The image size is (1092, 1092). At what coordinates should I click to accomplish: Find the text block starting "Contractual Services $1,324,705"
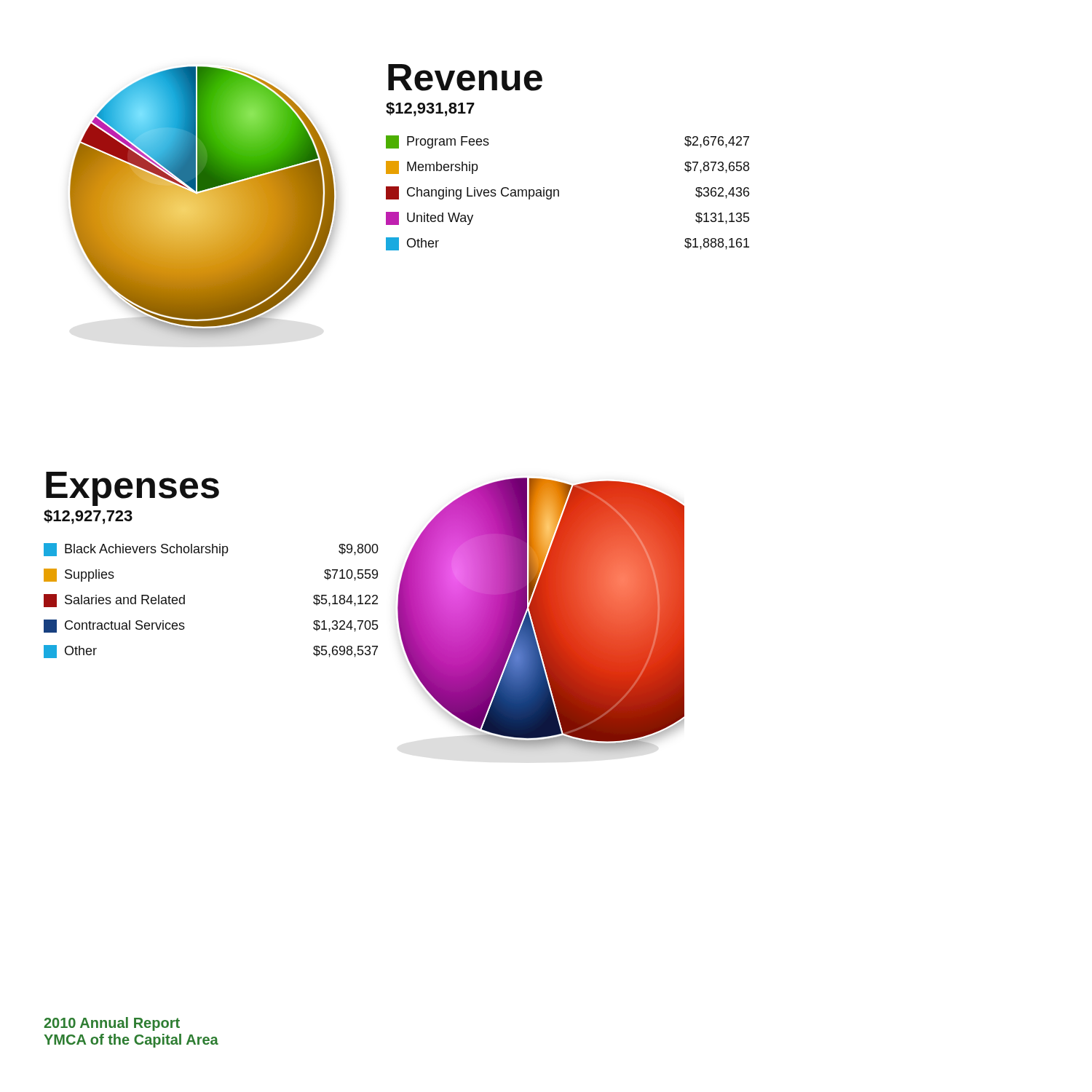[115, 626]
